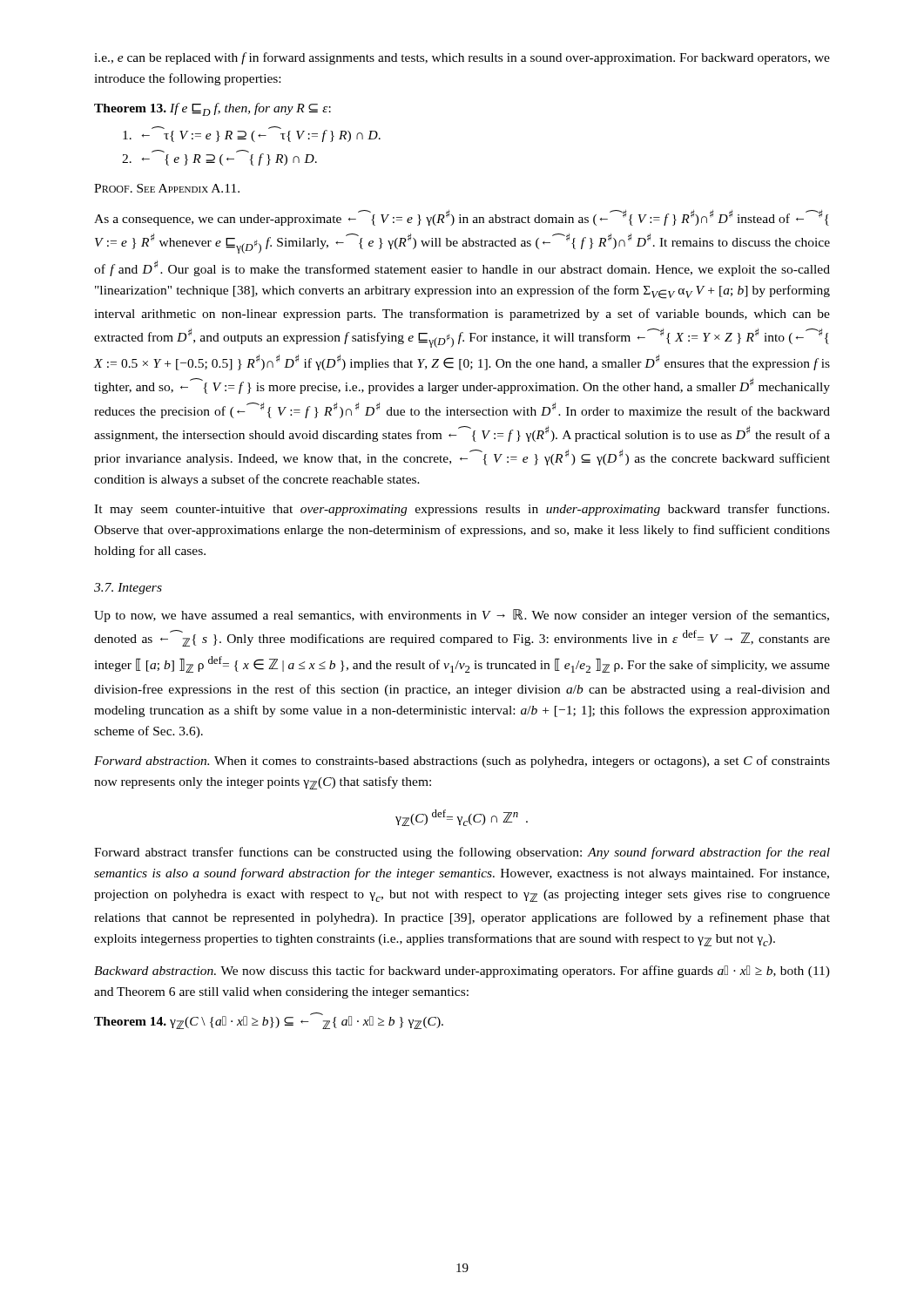This screenshot has width=924, height=1307.
Task: Locate the text block that says "Theorem 14. γℤ(C \ {a⃗ ·"
Action: click(x=269, y=1021)
